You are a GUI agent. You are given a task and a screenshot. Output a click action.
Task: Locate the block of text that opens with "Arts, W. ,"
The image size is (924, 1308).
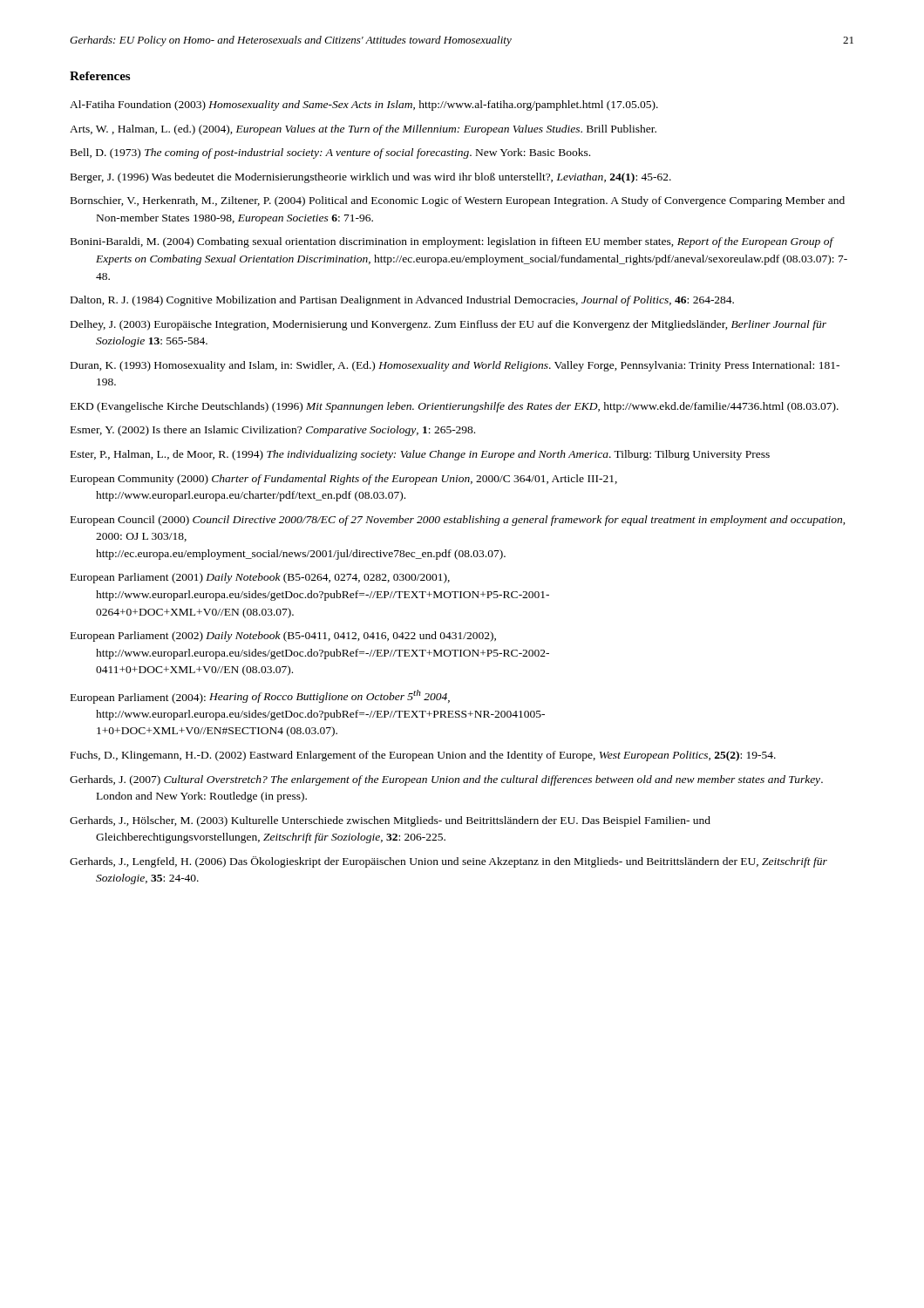[x=364, y=128]
